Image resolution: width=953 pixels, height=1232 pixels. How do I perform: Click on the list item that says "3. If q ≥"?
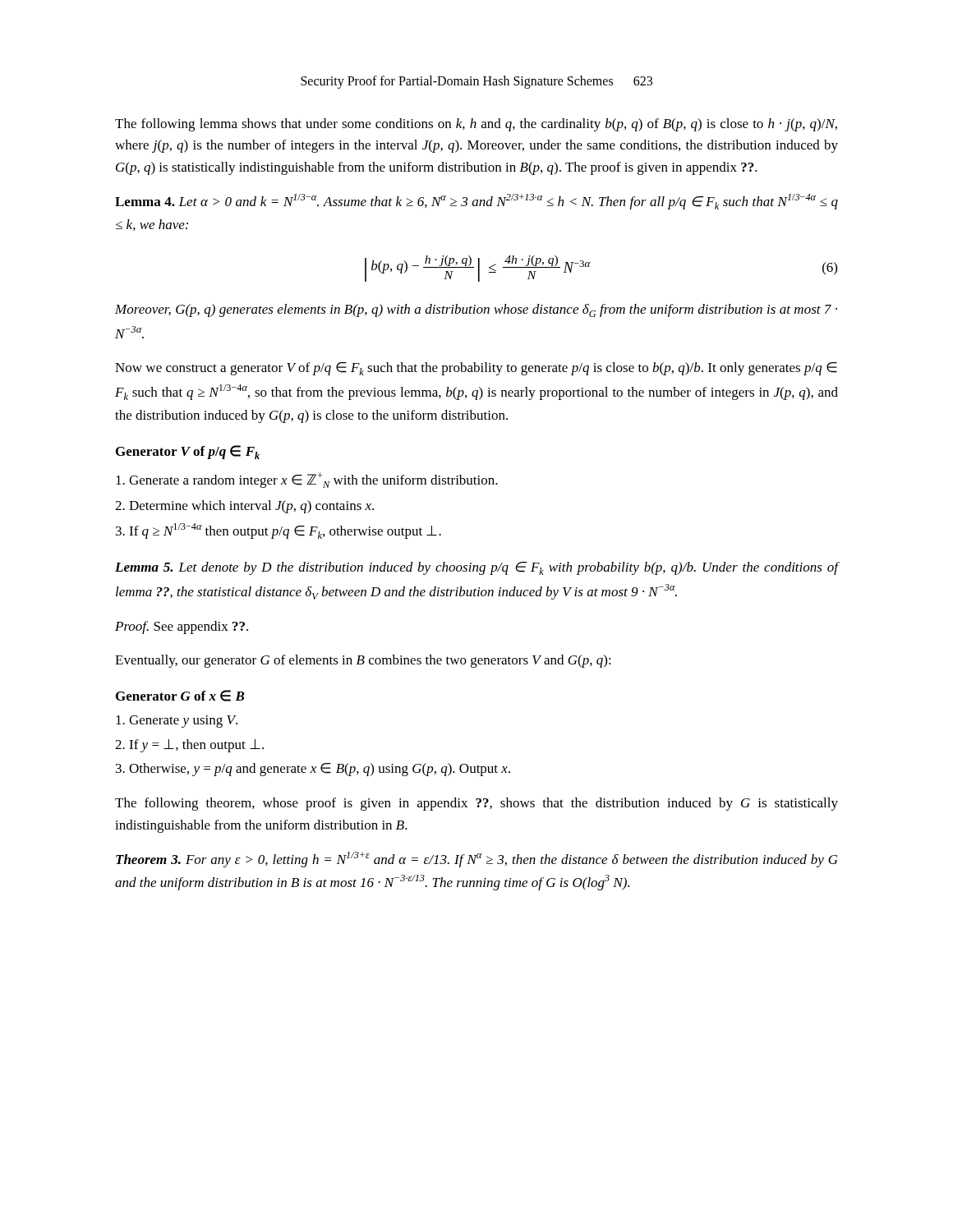[x=278, y=531]
